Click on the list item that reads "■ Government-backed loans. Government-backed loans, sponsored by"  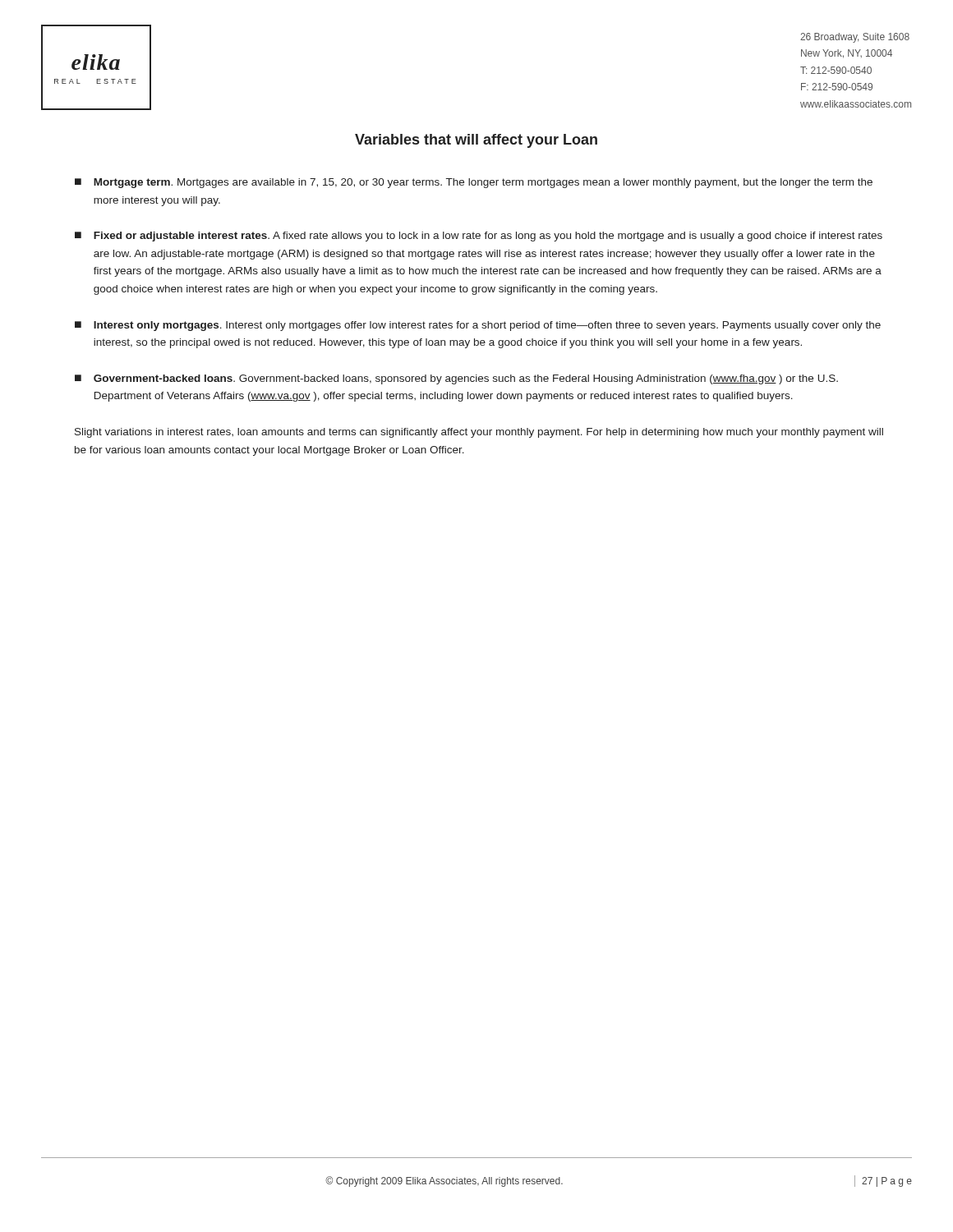pyautogui.click(x=481, y=387)
